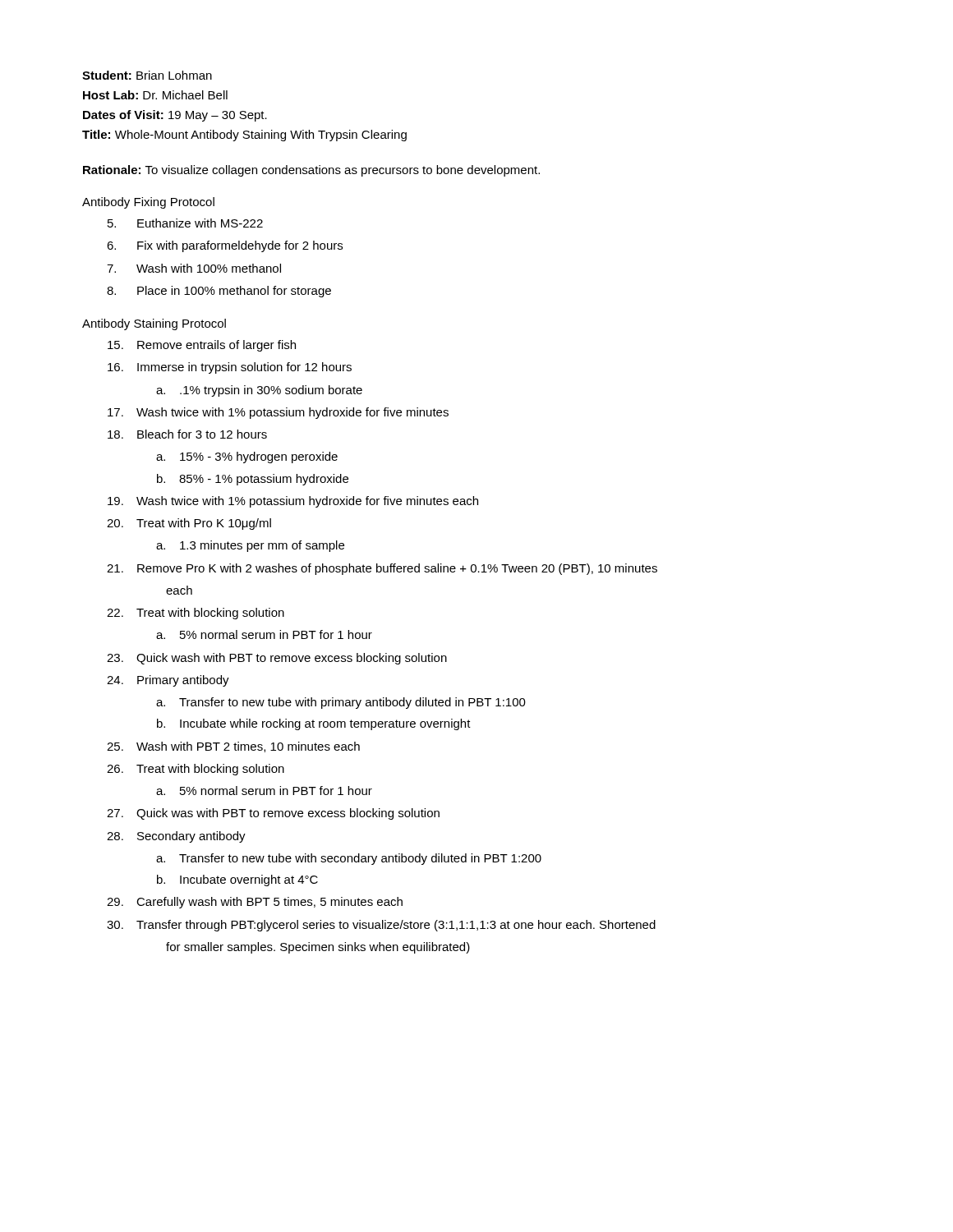Find the element starting "26.Treat with blocking solution"
Viewport: 953px width, 1232px height.
click(x=196, y=770)
